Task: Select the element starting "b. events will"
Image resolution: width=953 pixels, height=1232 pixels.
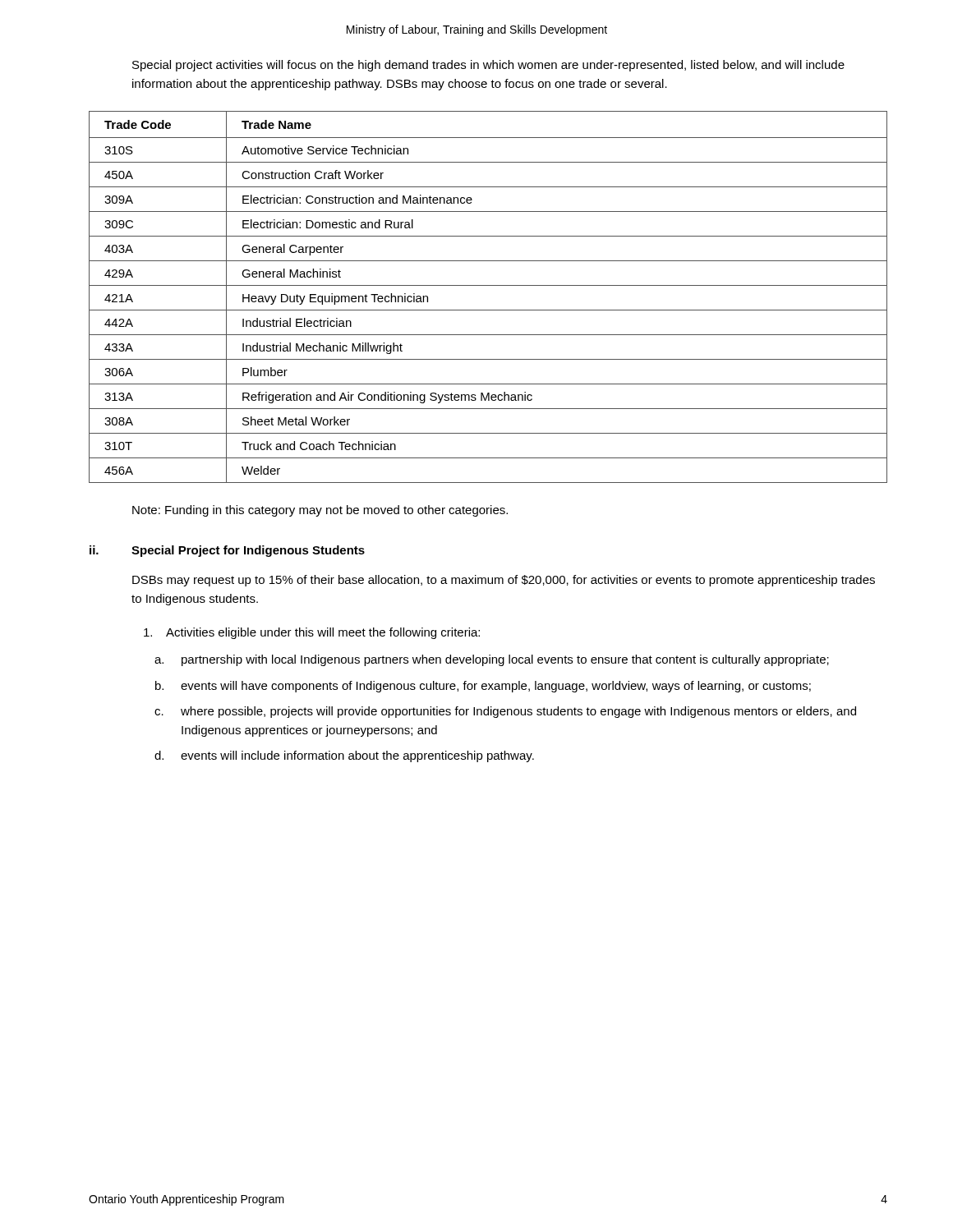Action: click(483, 685)
